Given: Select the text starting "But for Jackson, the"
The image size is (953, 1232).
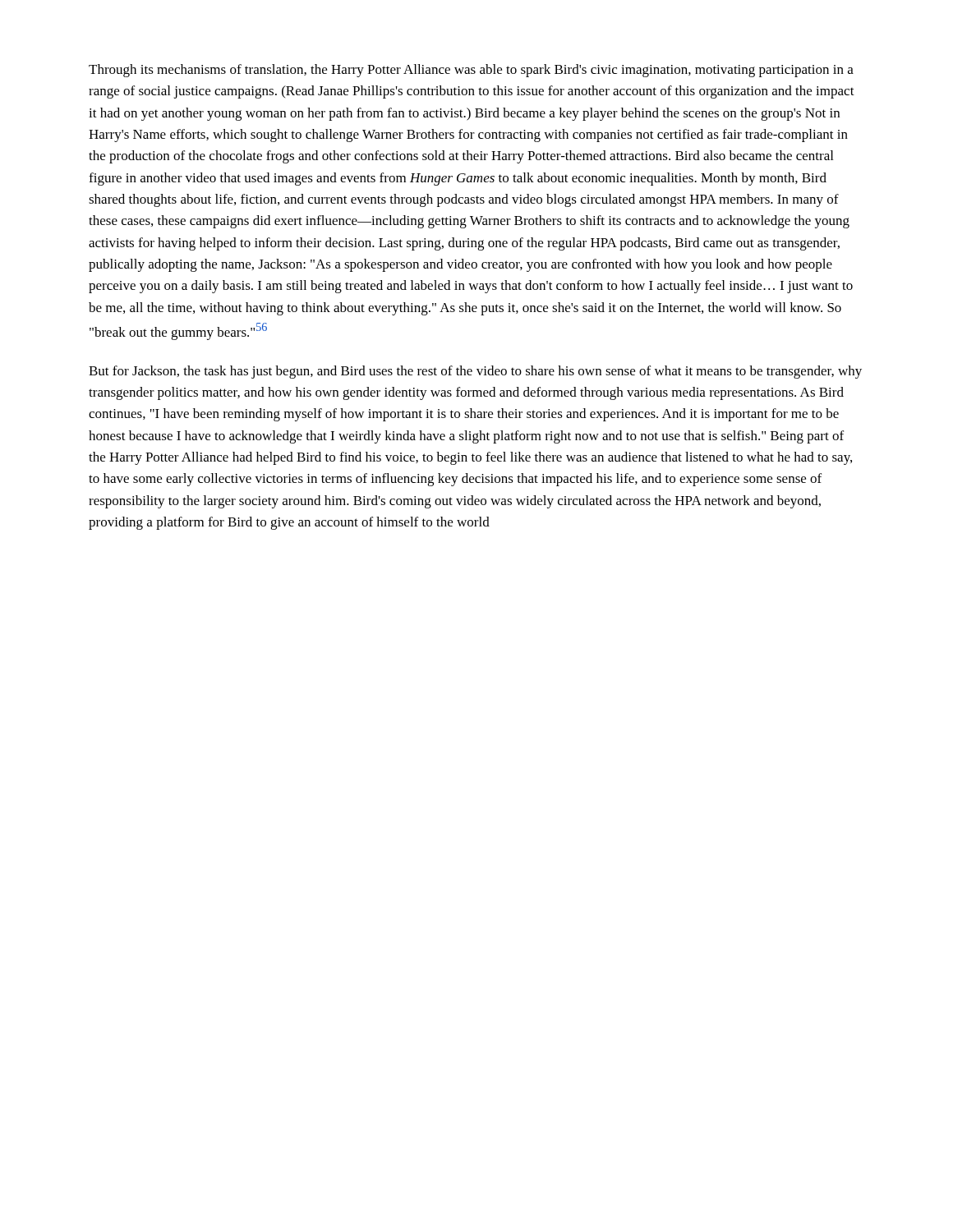Looking at the screenshot, I should tap(476, 447).
